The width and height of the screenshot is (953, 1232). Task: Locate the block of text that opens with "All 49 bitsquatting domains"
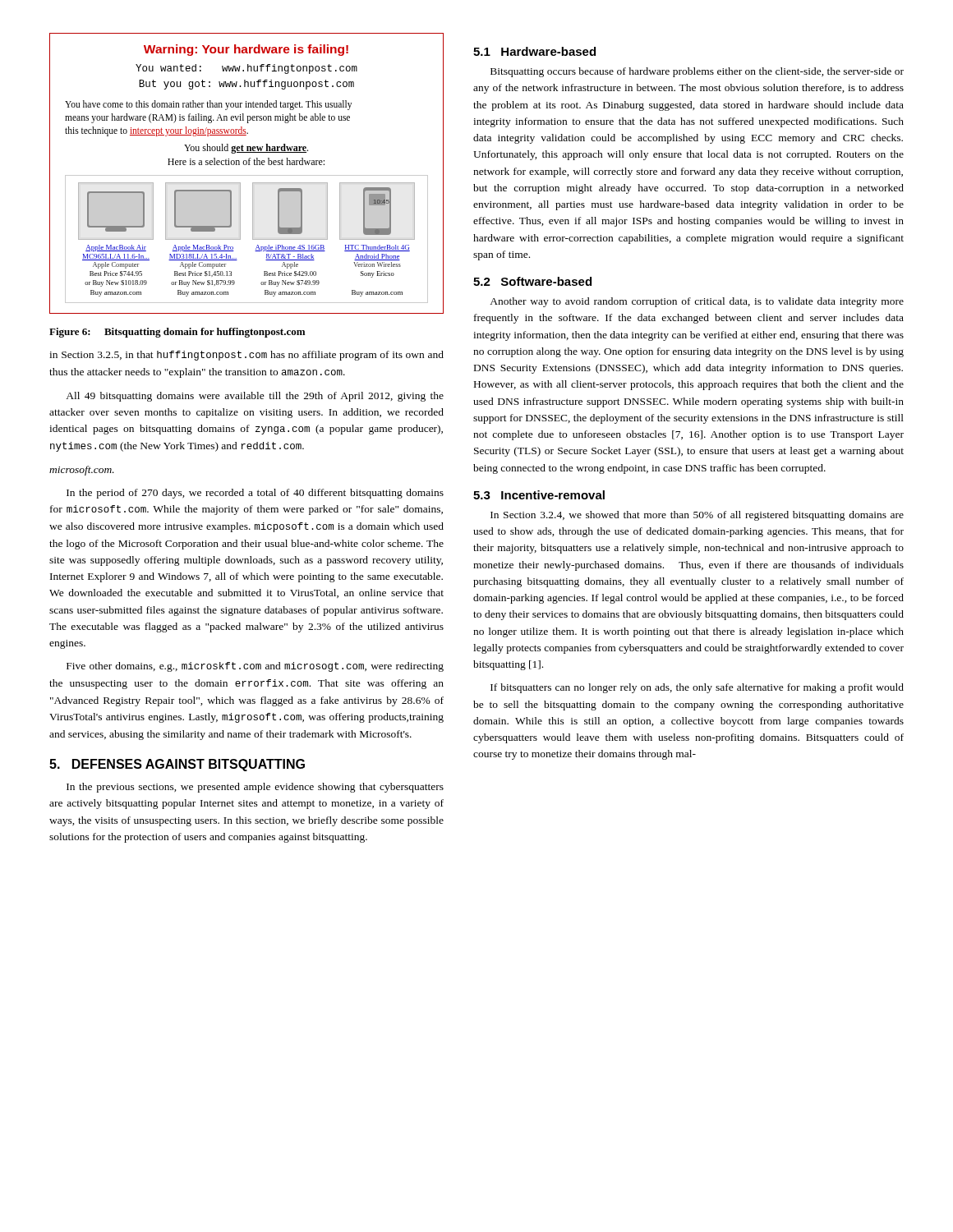click(246, 421)
